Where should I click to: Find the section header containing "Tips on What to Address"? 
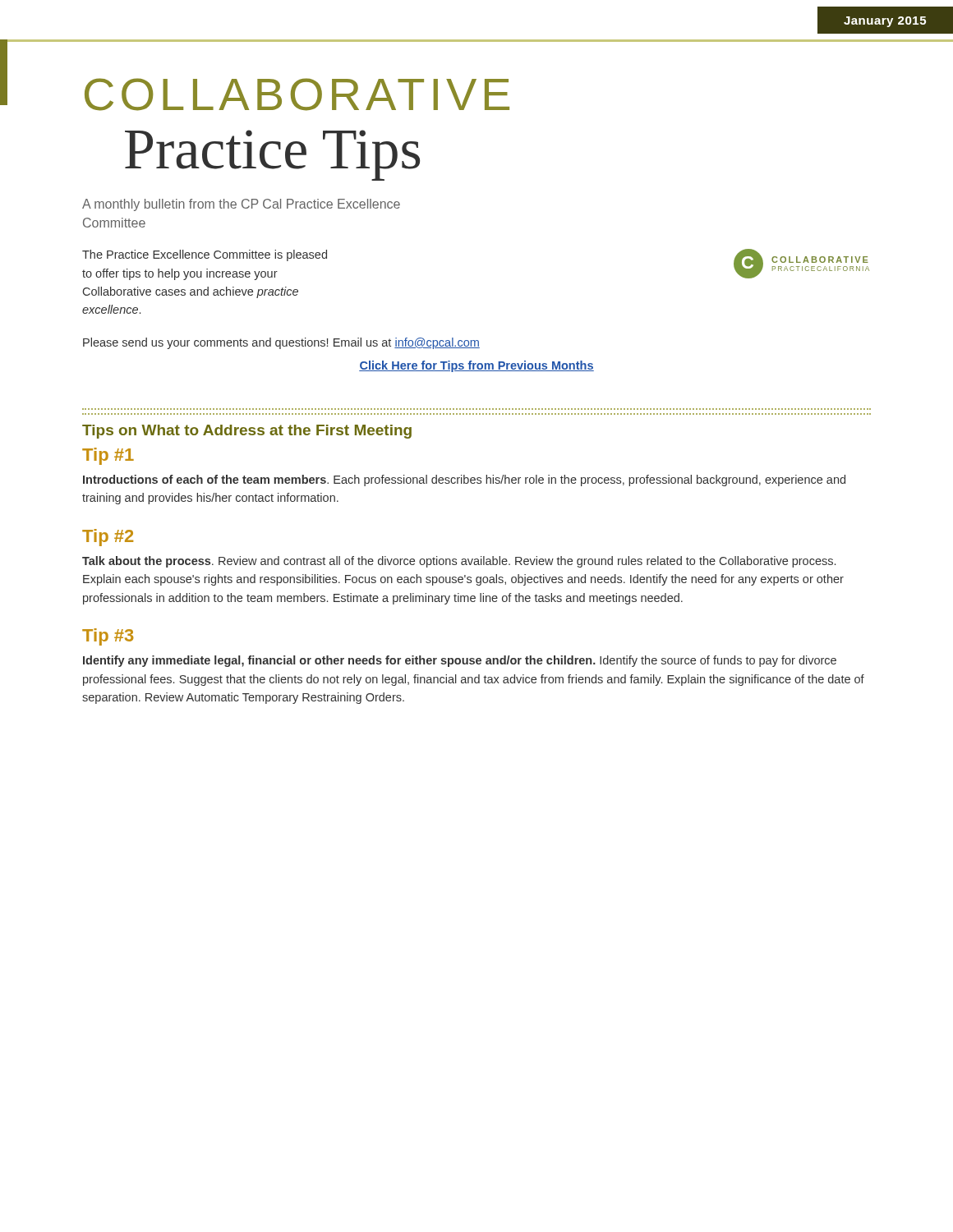[247, 430]
